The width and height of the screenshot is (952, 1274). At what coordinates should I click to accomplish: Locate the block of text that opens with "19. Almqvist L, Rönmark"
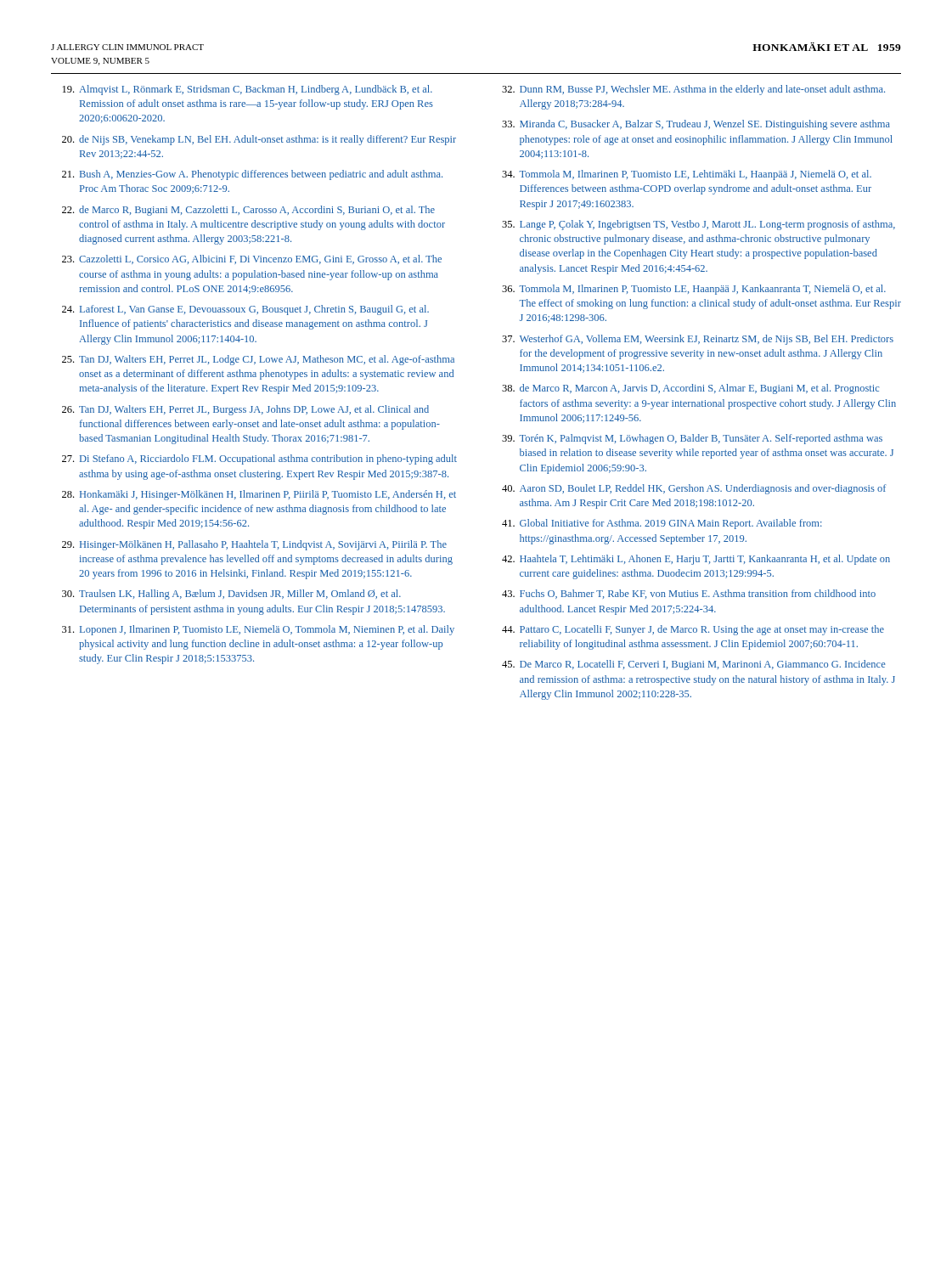[256, 104]
